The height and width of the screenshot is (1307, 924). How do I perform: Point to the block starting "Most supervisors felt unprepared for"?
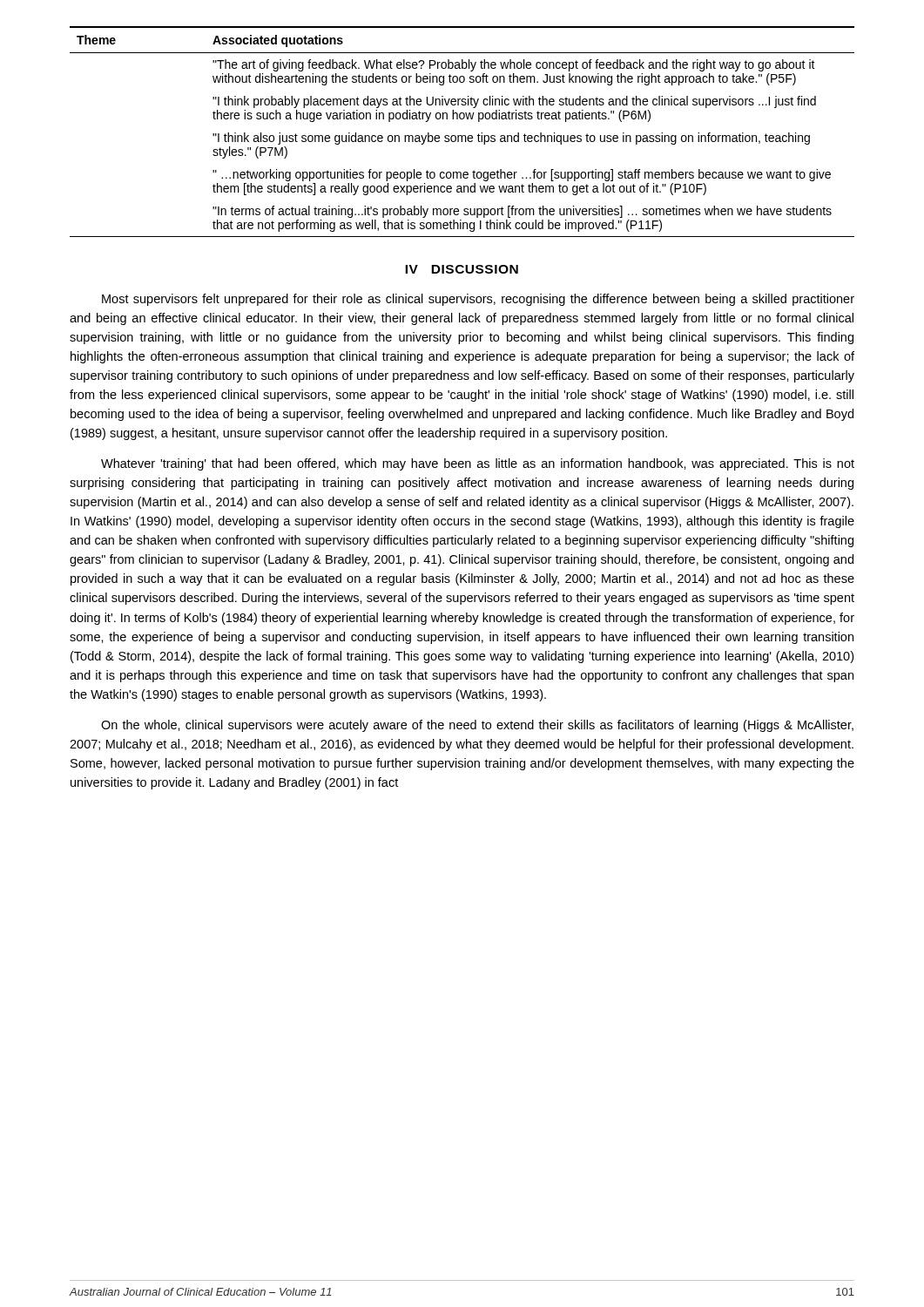pyautogui.click(x=462, y=366)
